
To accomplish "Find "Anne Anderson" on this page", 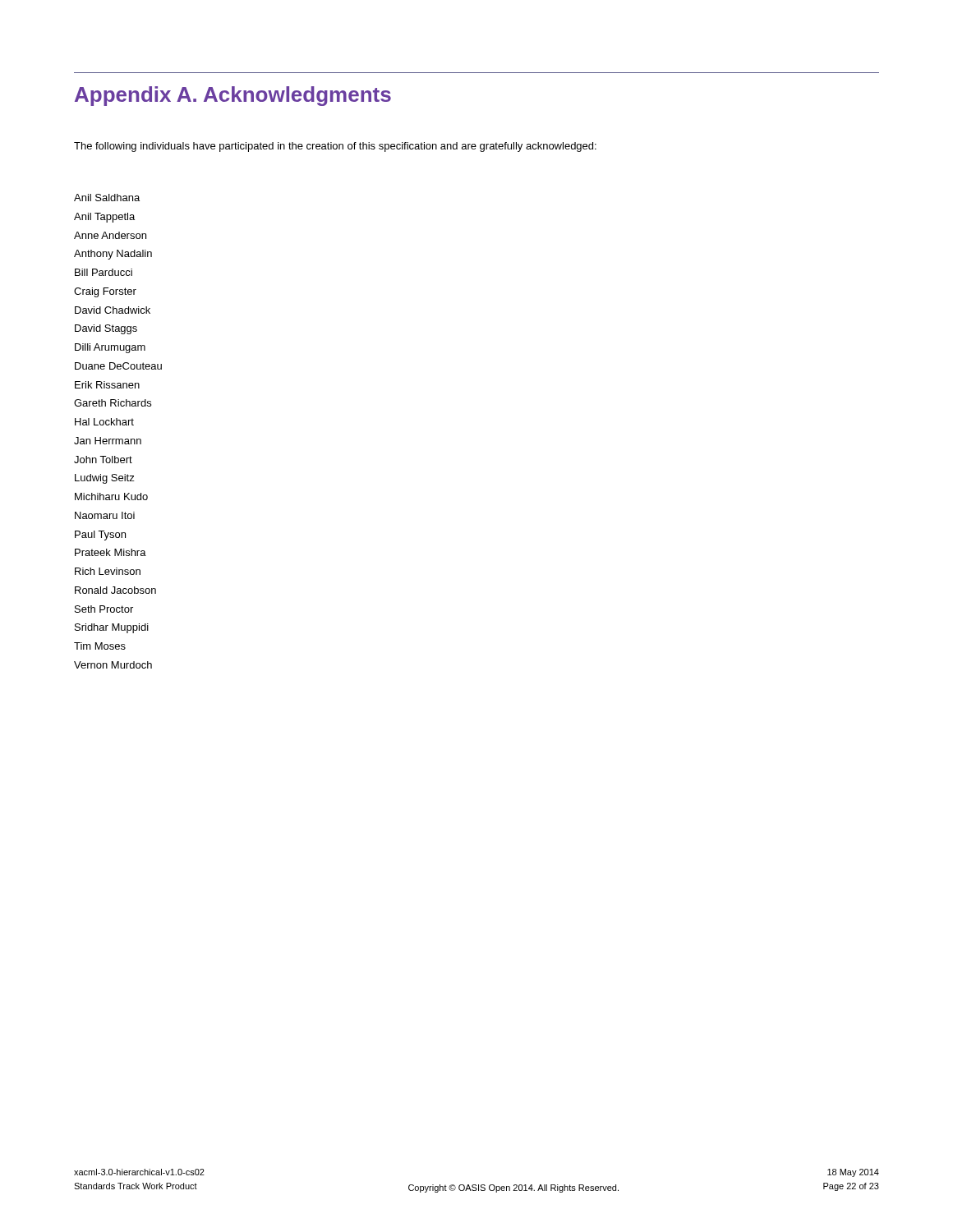I will [110, 235].
